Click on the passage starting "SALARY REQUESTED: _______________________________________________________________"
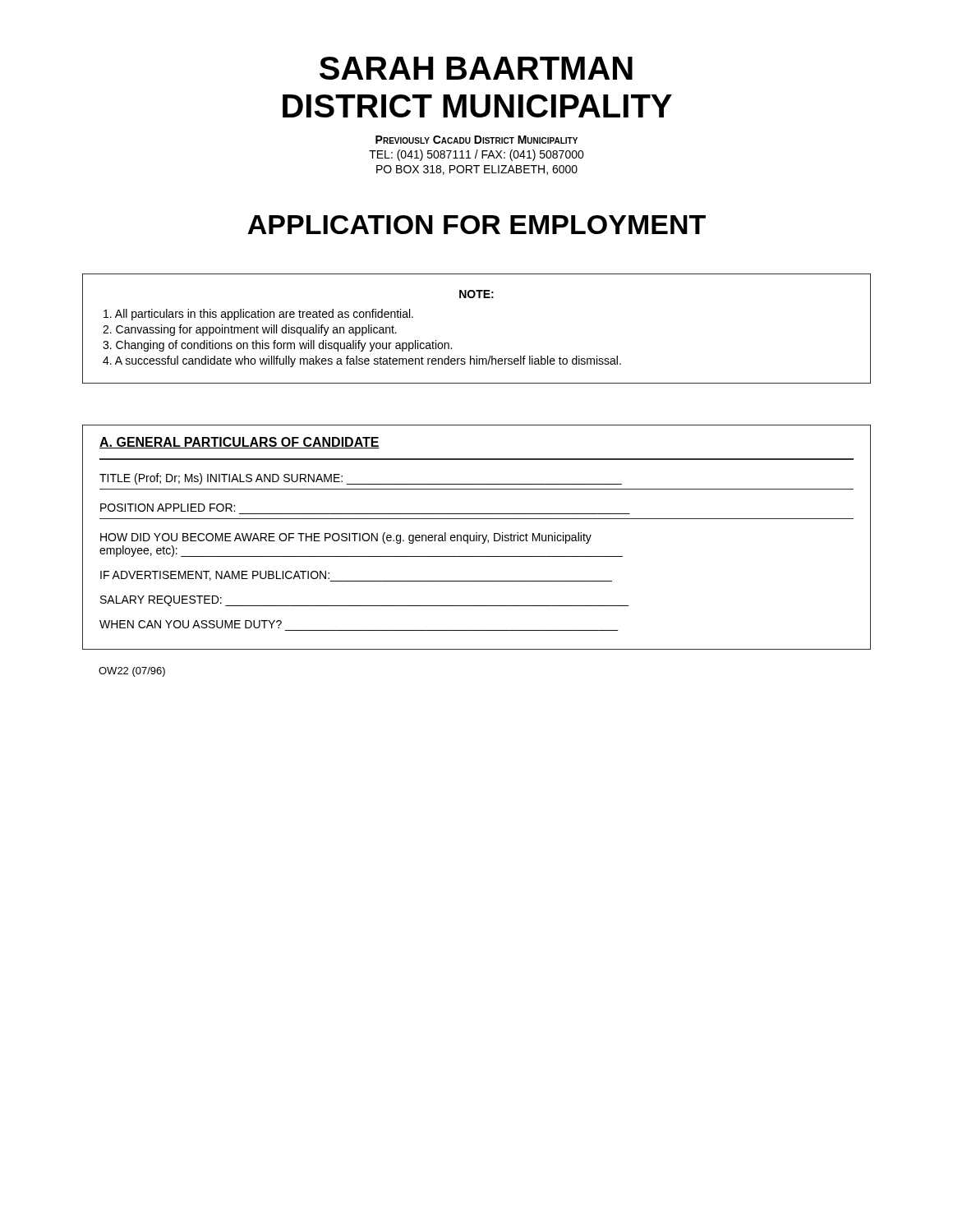This screenshot has height=1232, width=953. click(x=364, y=600)
